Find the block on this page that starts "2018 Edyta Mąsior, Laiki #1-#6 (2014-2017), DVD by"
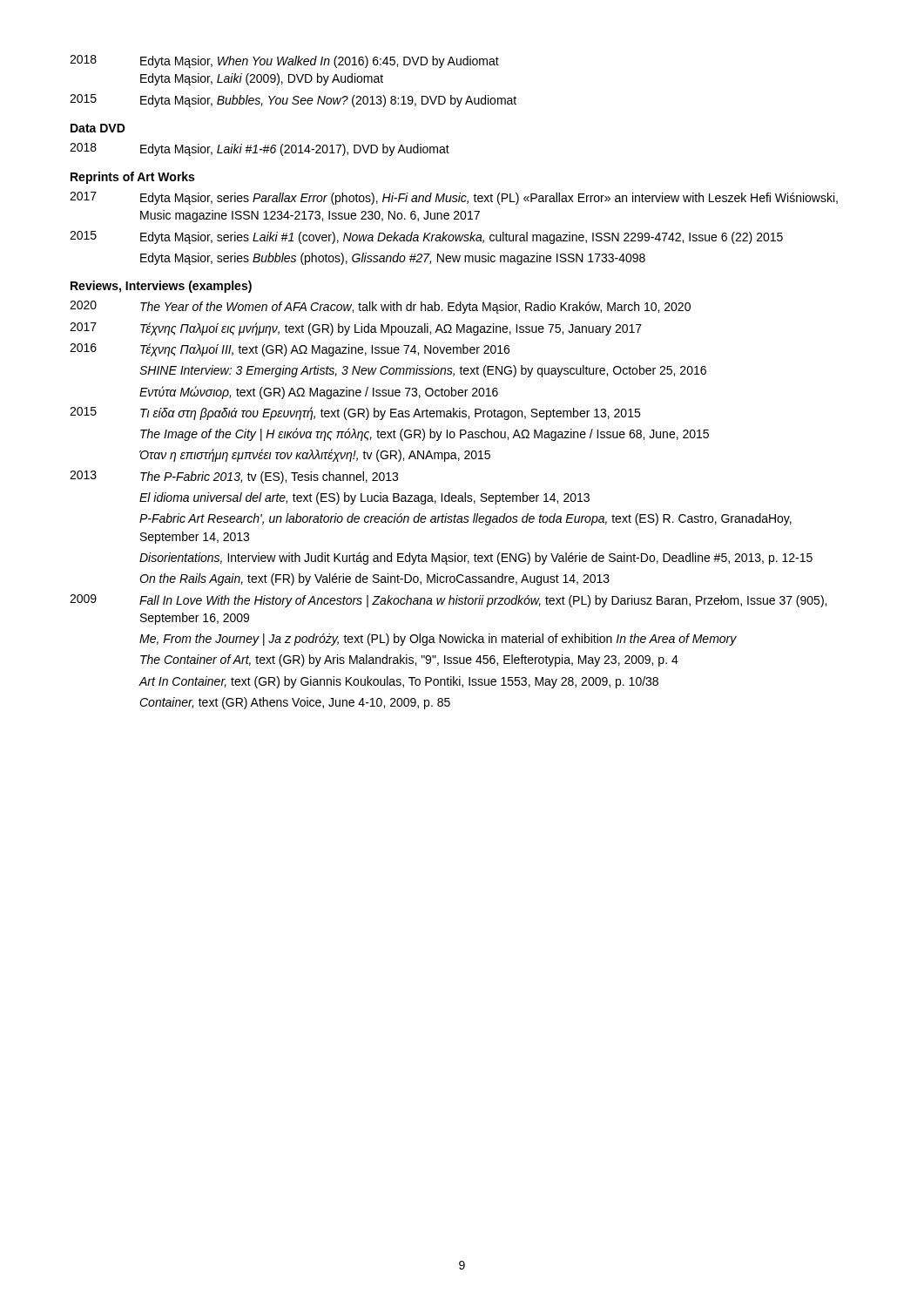Screen dimensions: 1307x924 point(260,149)
